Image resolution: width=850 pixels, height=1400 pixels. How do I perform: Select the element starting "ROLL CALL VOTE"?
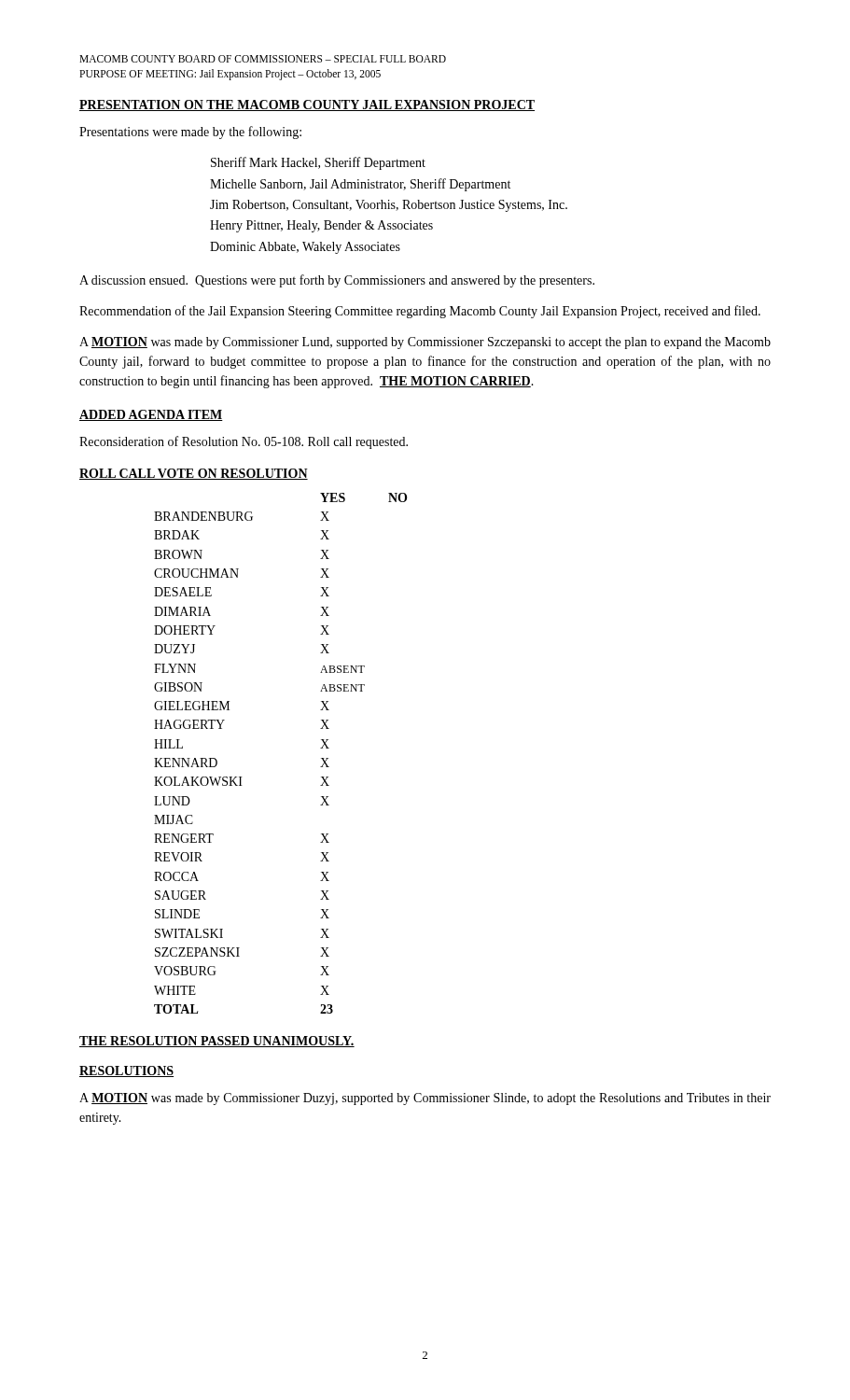click(193, 474)
